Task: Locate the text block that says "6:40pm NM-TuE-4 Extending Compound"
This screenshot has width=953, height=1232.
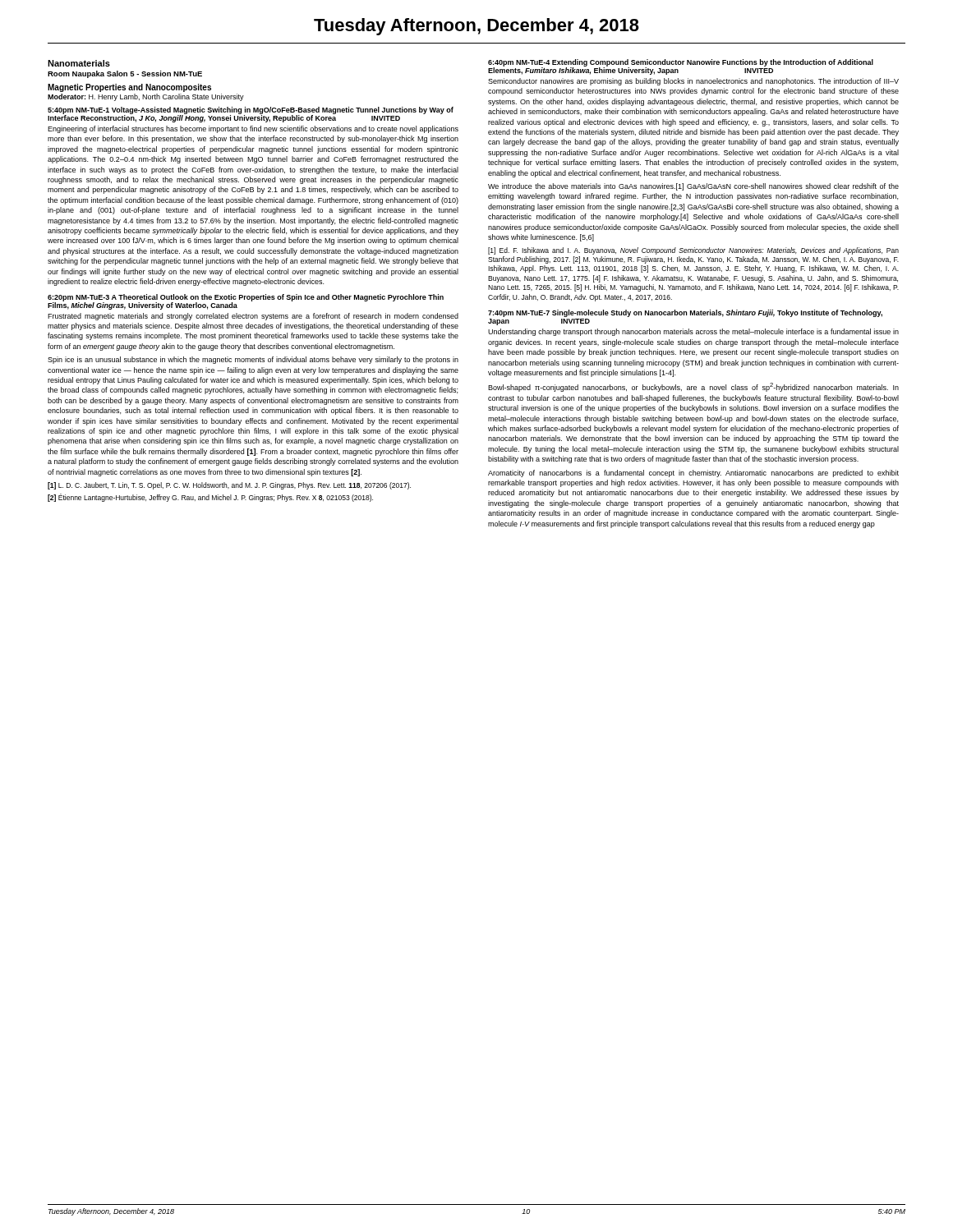Action: pyautogui.click(x=681, y=67)
